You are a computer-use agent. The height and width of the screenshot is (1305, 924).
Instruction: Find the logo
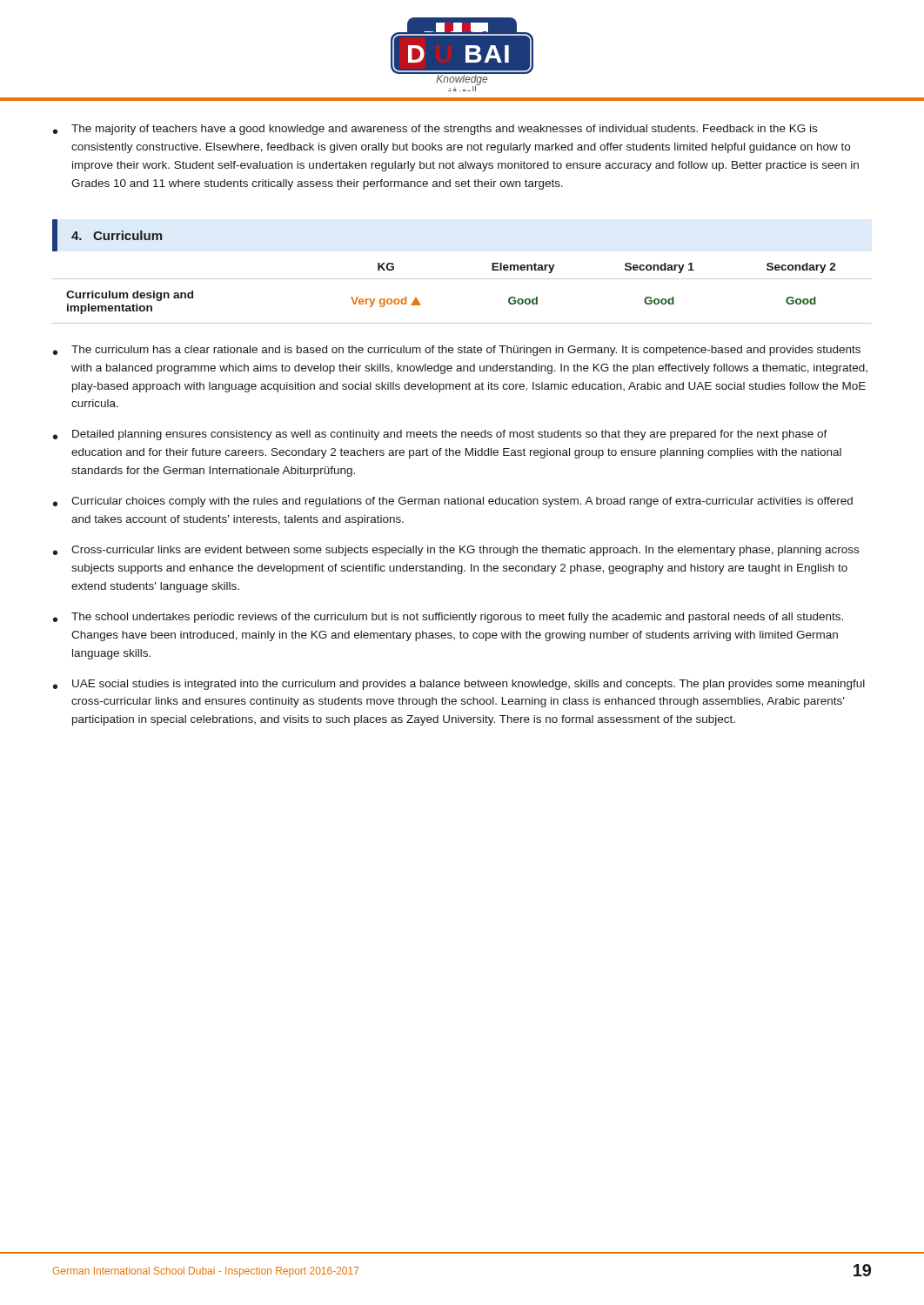pyautogui.click(x=462, y=60)
